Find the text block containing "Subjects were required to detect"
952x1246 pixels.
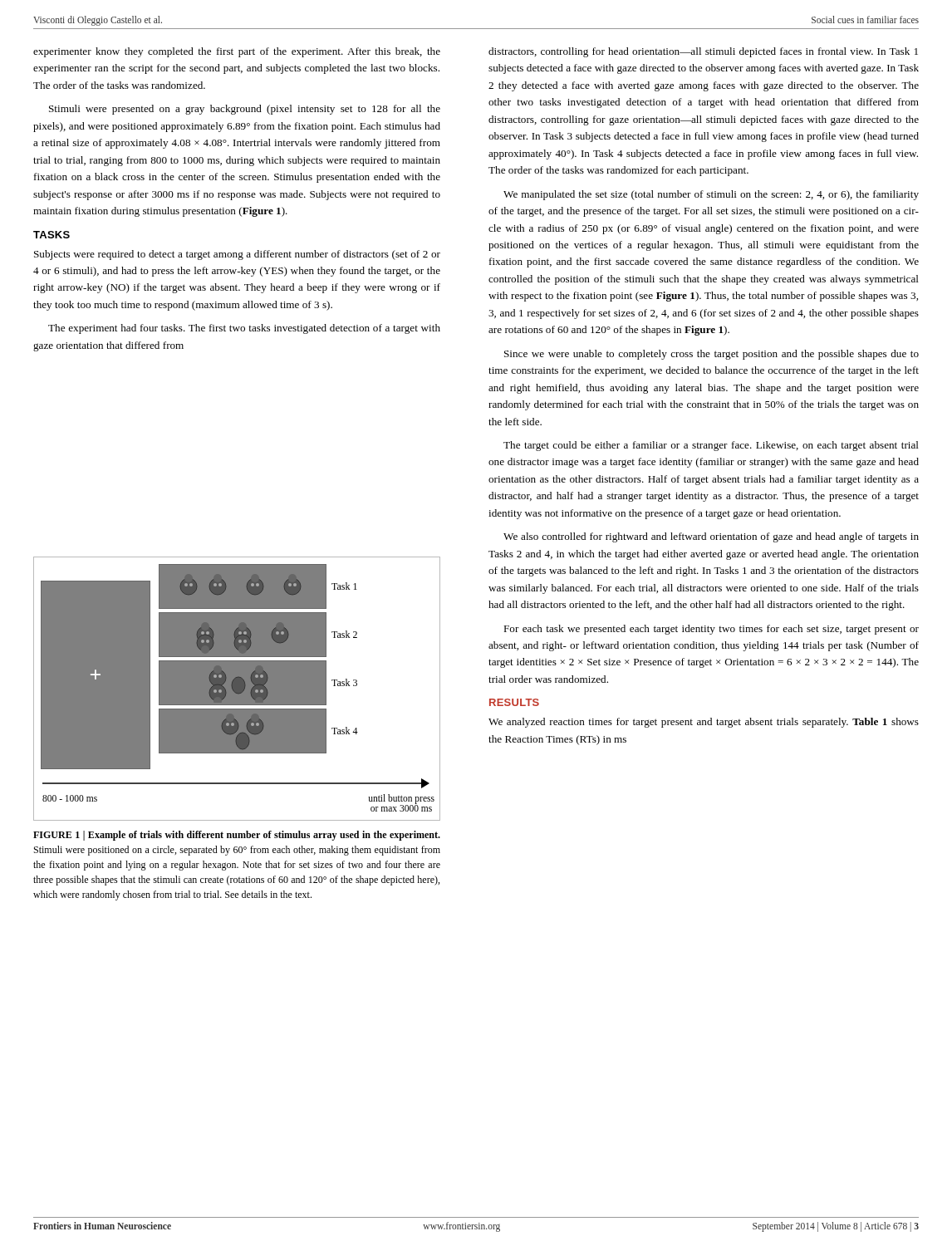coord(237,300)
